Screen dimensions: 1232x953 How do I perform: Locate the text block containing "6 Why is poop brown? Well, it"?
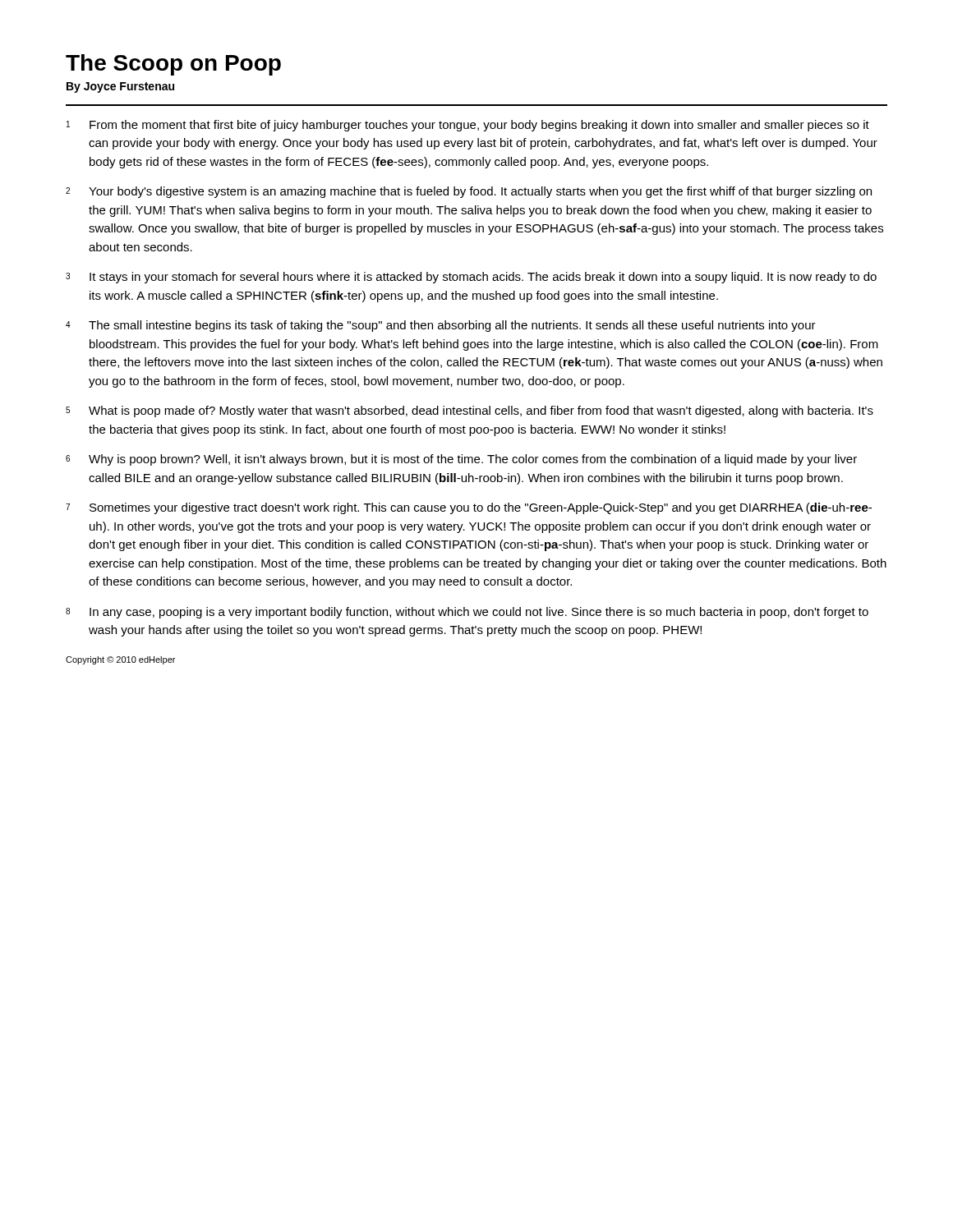(x=461, y=468)
